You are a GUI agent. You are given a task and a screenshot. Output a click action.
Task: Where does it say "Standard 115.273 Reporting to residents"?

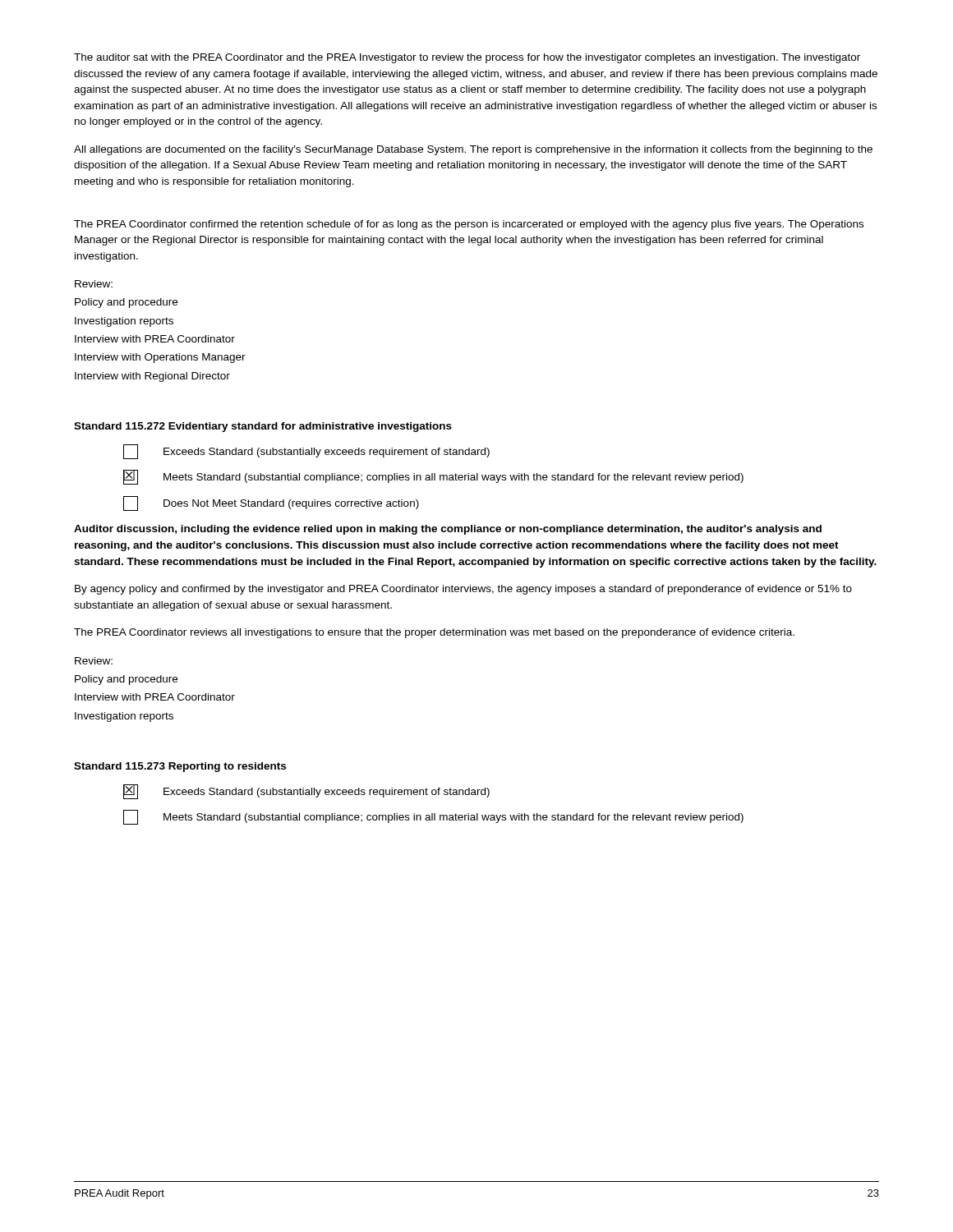click(x=180, y=766)
